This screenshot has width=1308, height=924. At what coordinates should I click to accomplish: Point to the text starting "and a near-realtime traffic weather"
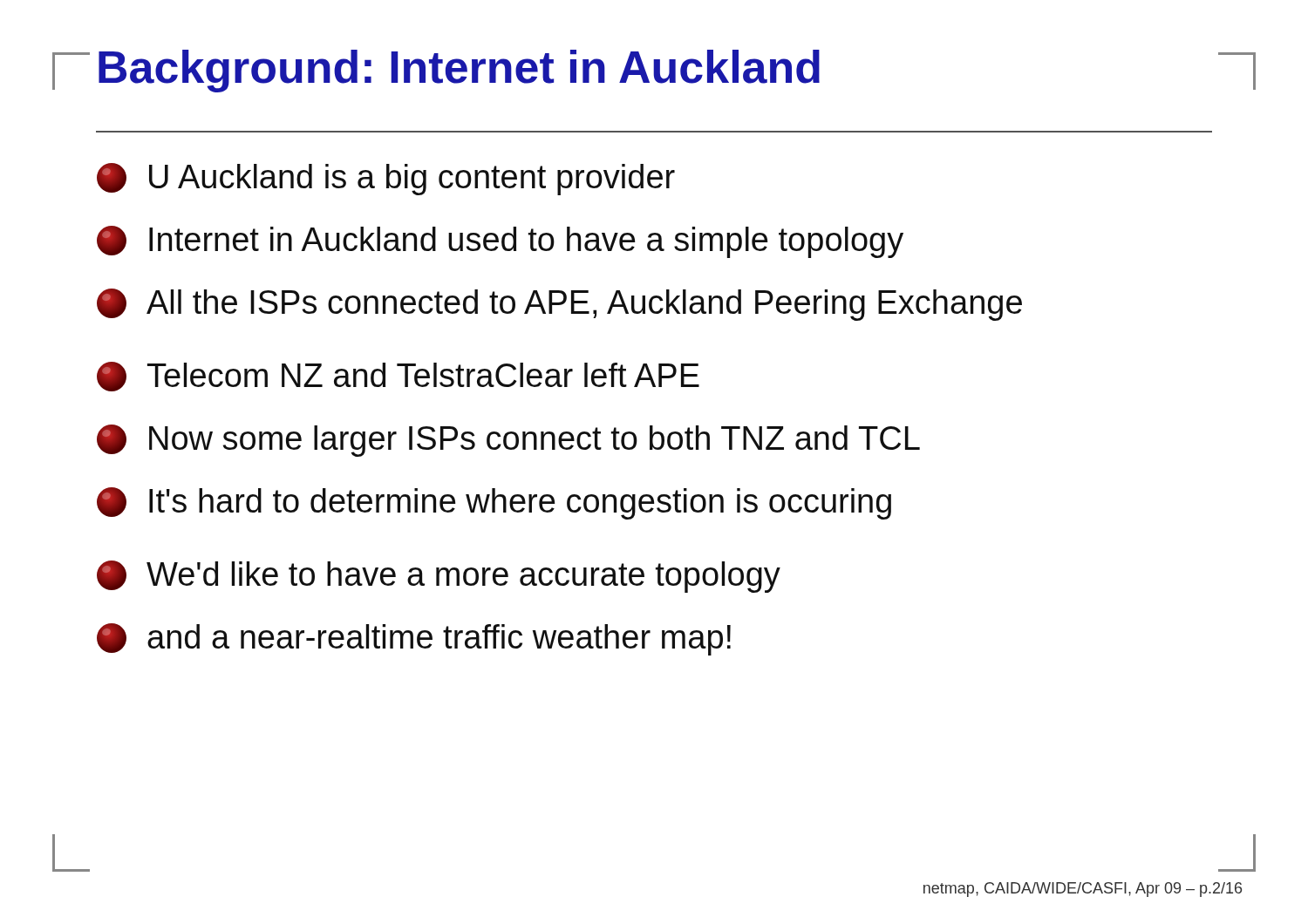[415, 638]
